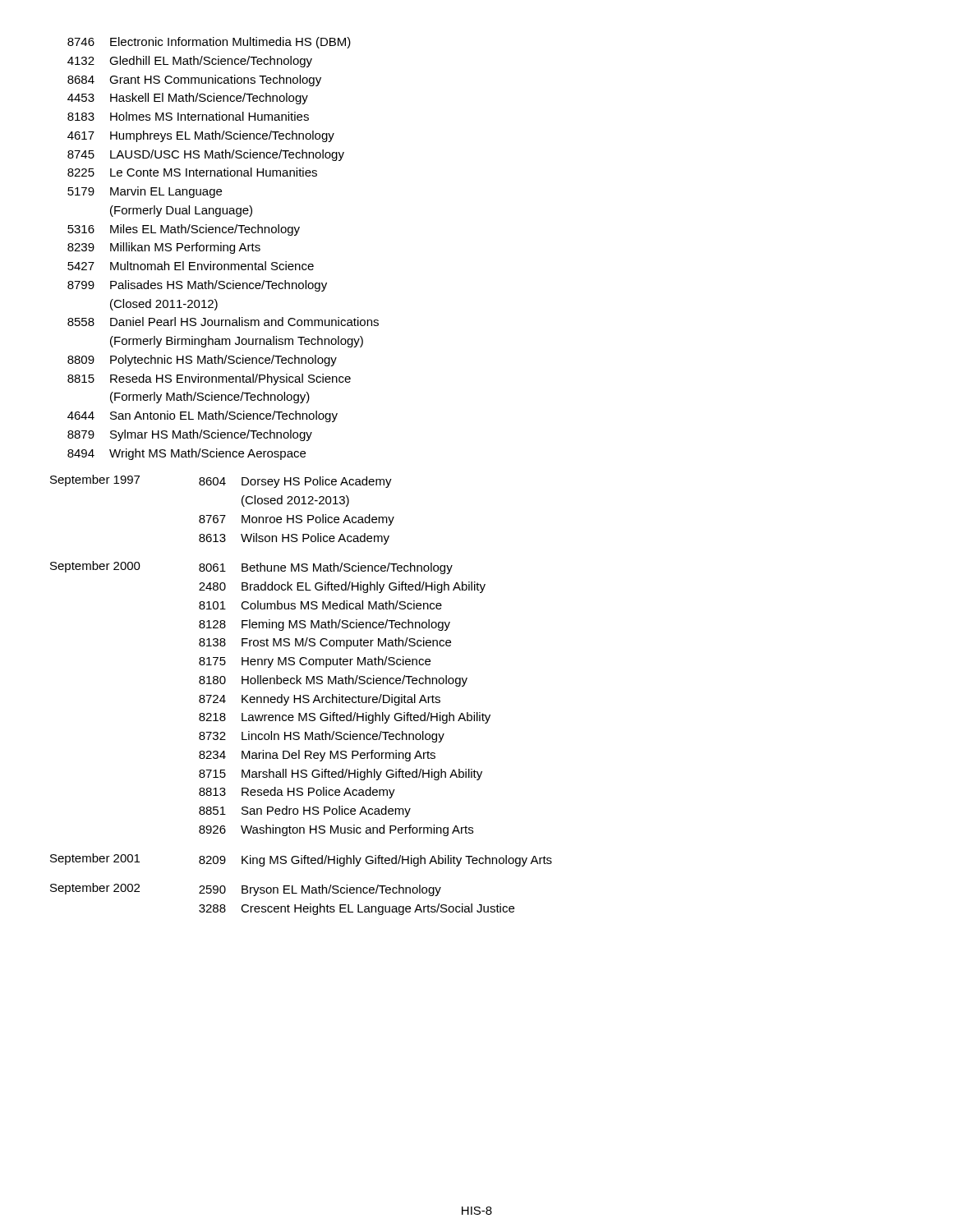Locate the list item that reads "5316 Miles EL"

pos(184,230)
